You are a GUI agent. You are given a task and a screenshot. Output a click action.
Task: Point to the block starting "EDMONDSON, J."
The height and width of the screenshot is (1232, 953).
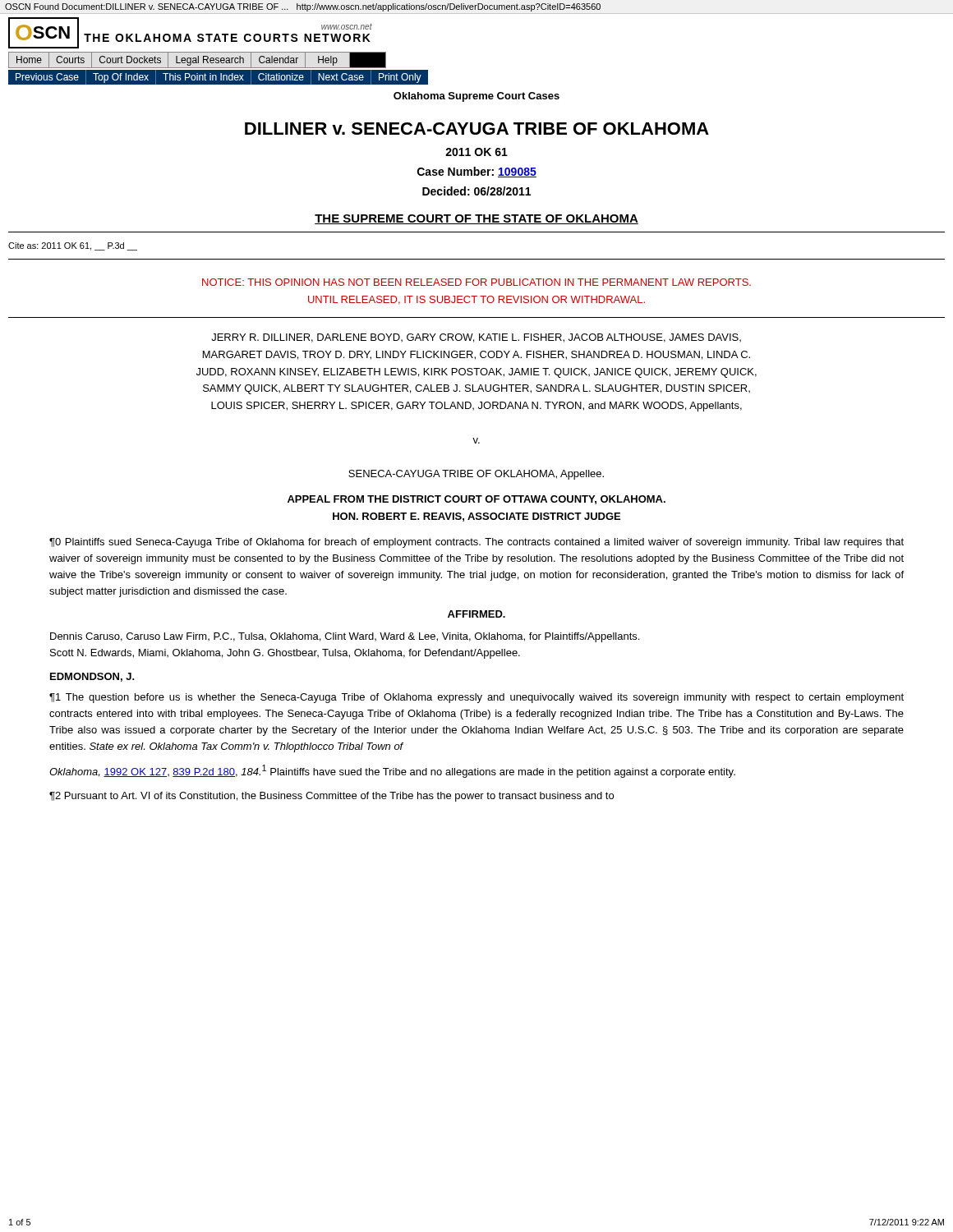pyautogui.click(x=92, y=676)
